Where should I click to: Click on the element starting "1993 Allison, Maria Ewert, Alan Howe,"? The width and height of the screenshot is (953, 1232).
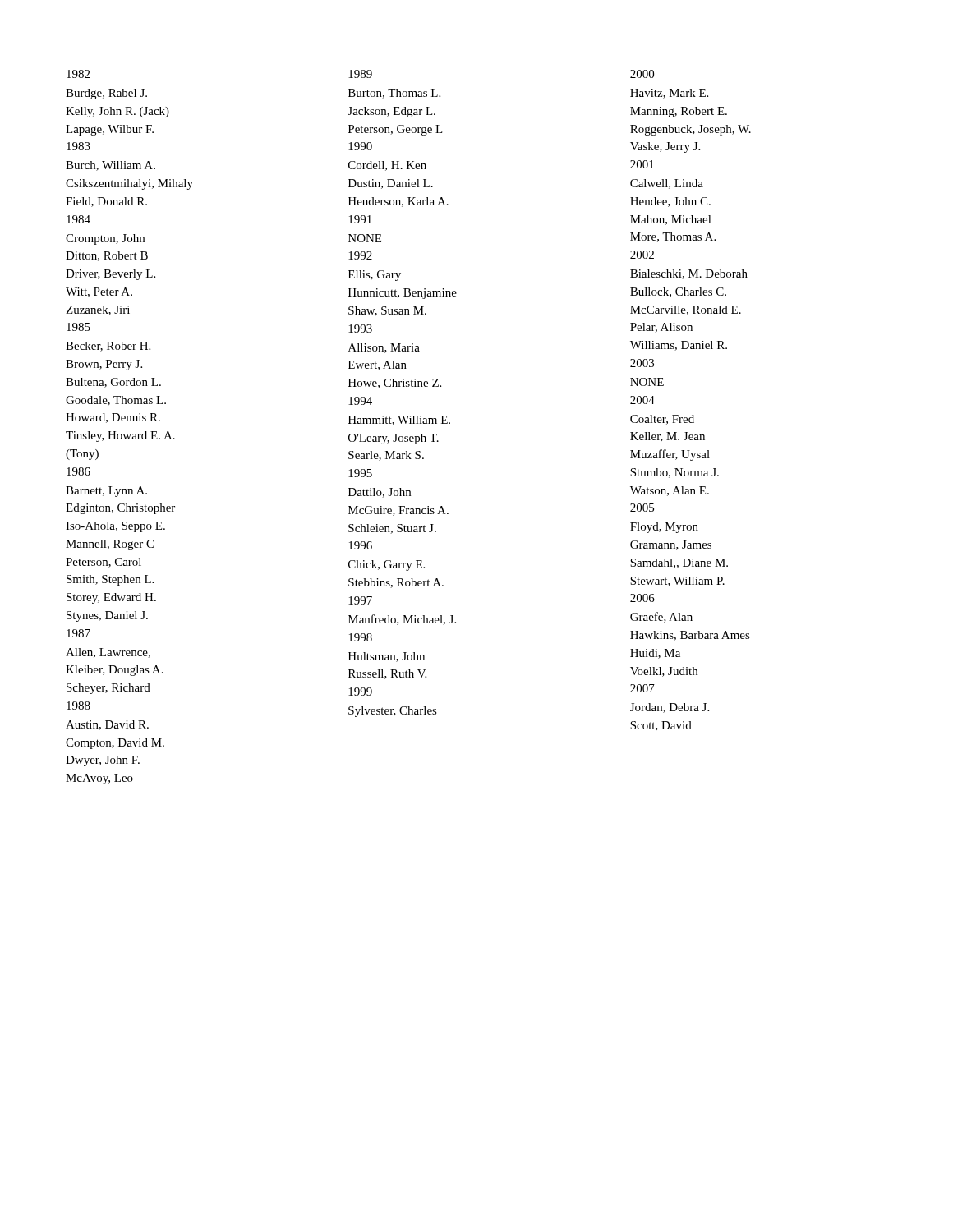pos(360,329)
